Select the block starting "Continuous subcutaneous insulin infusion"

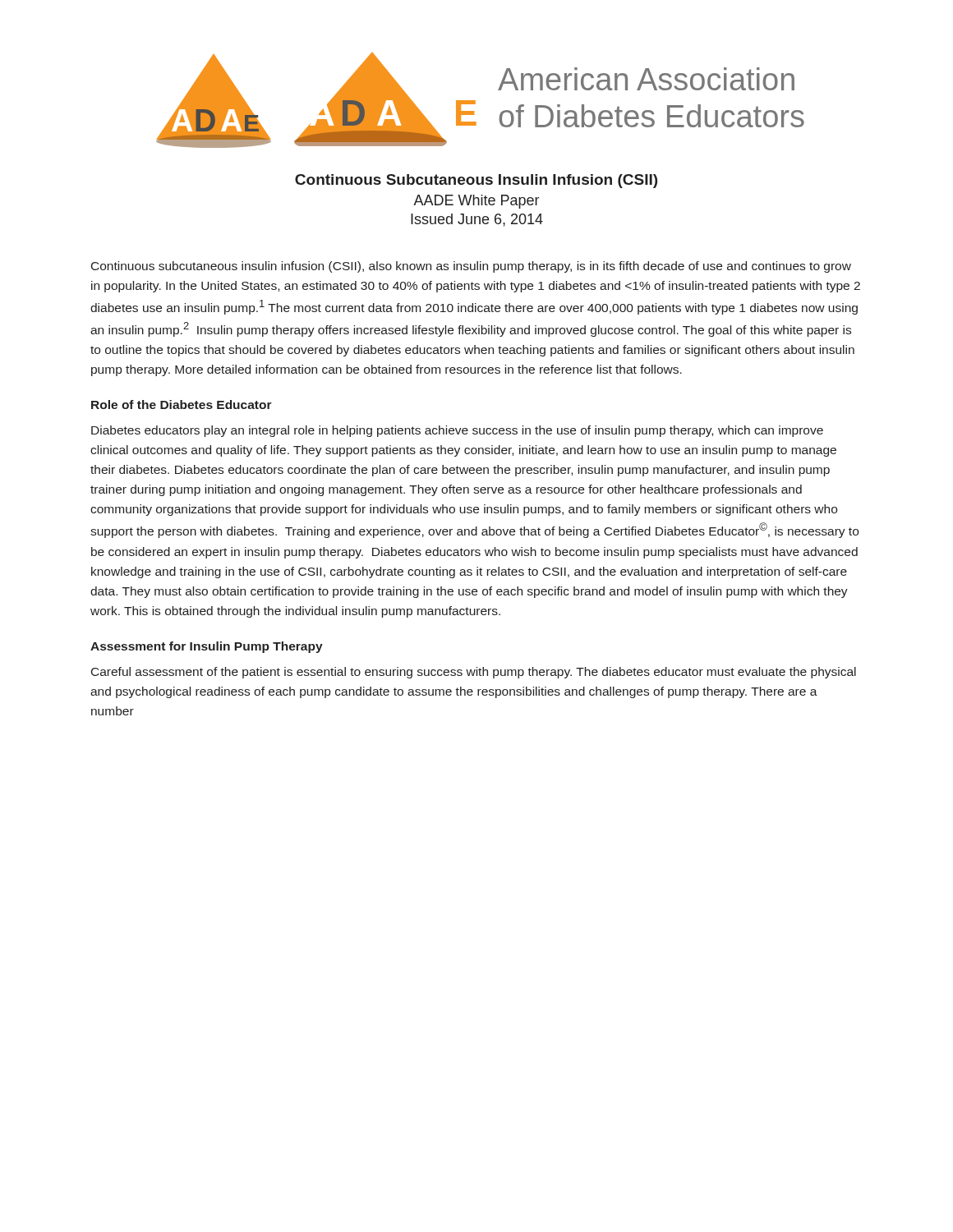[475, 318]
